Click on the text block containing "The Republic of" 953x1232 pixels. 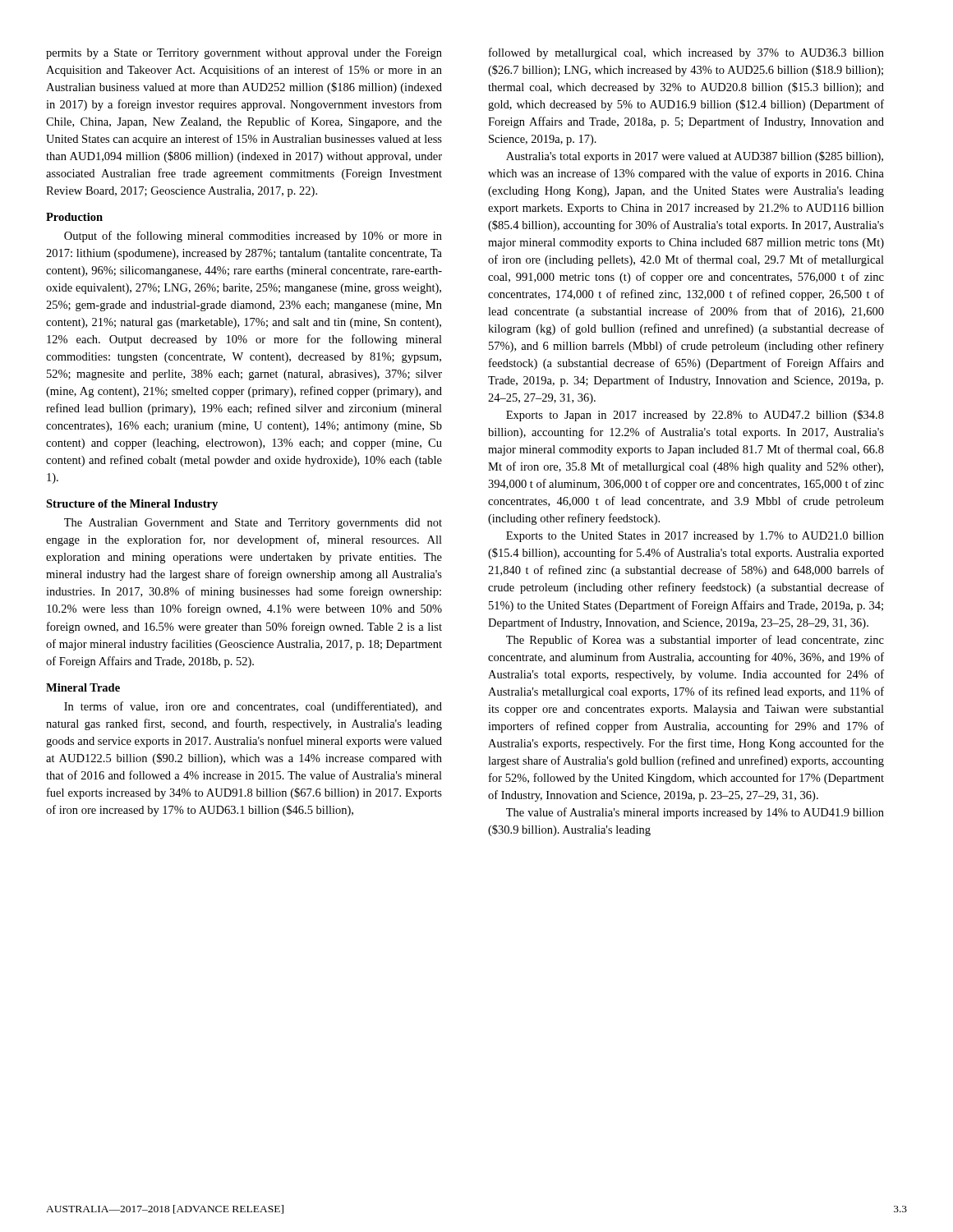[686, 718]
